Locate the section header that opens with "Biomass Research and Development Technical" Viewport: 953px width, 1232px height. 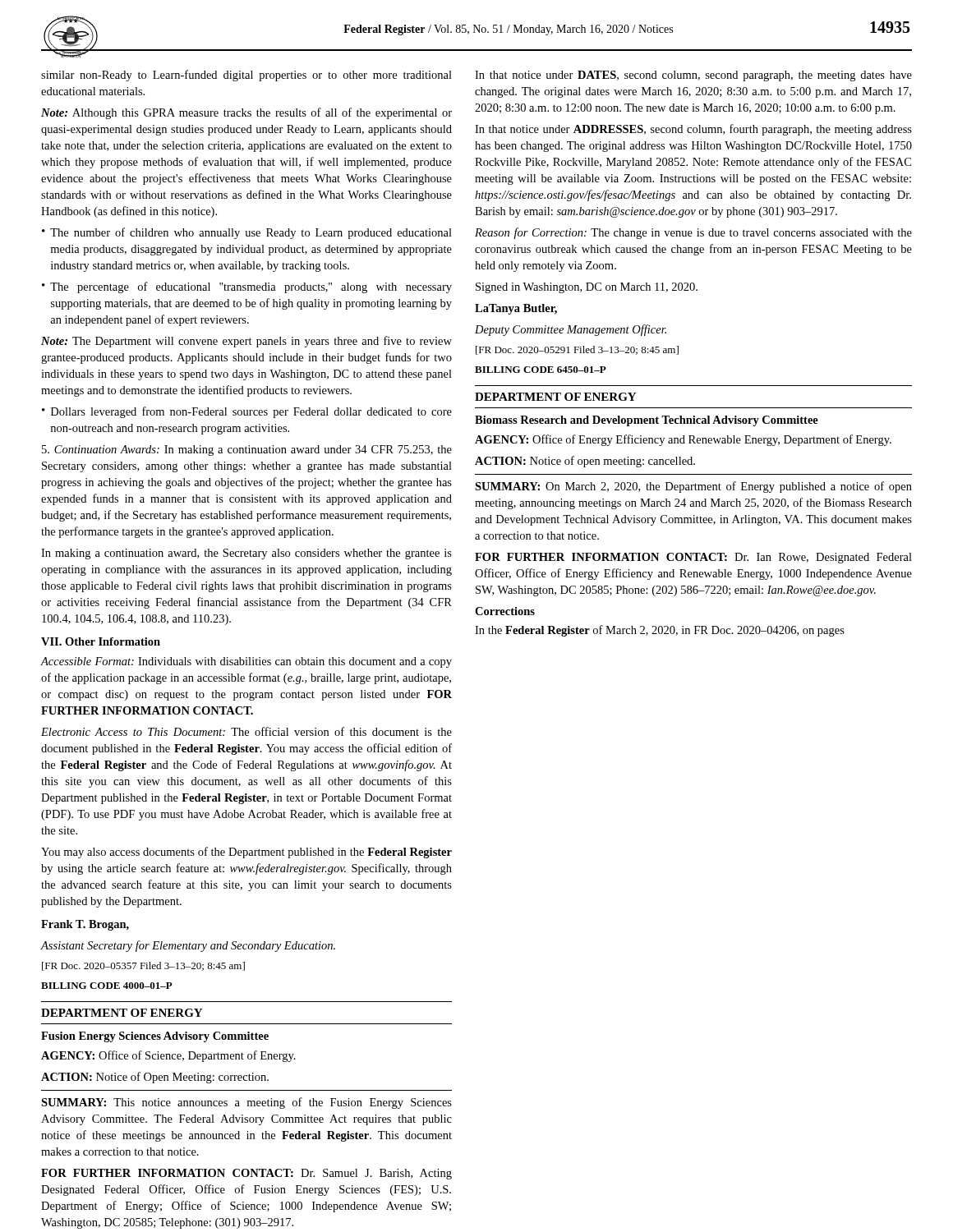[x=646, y=420]
